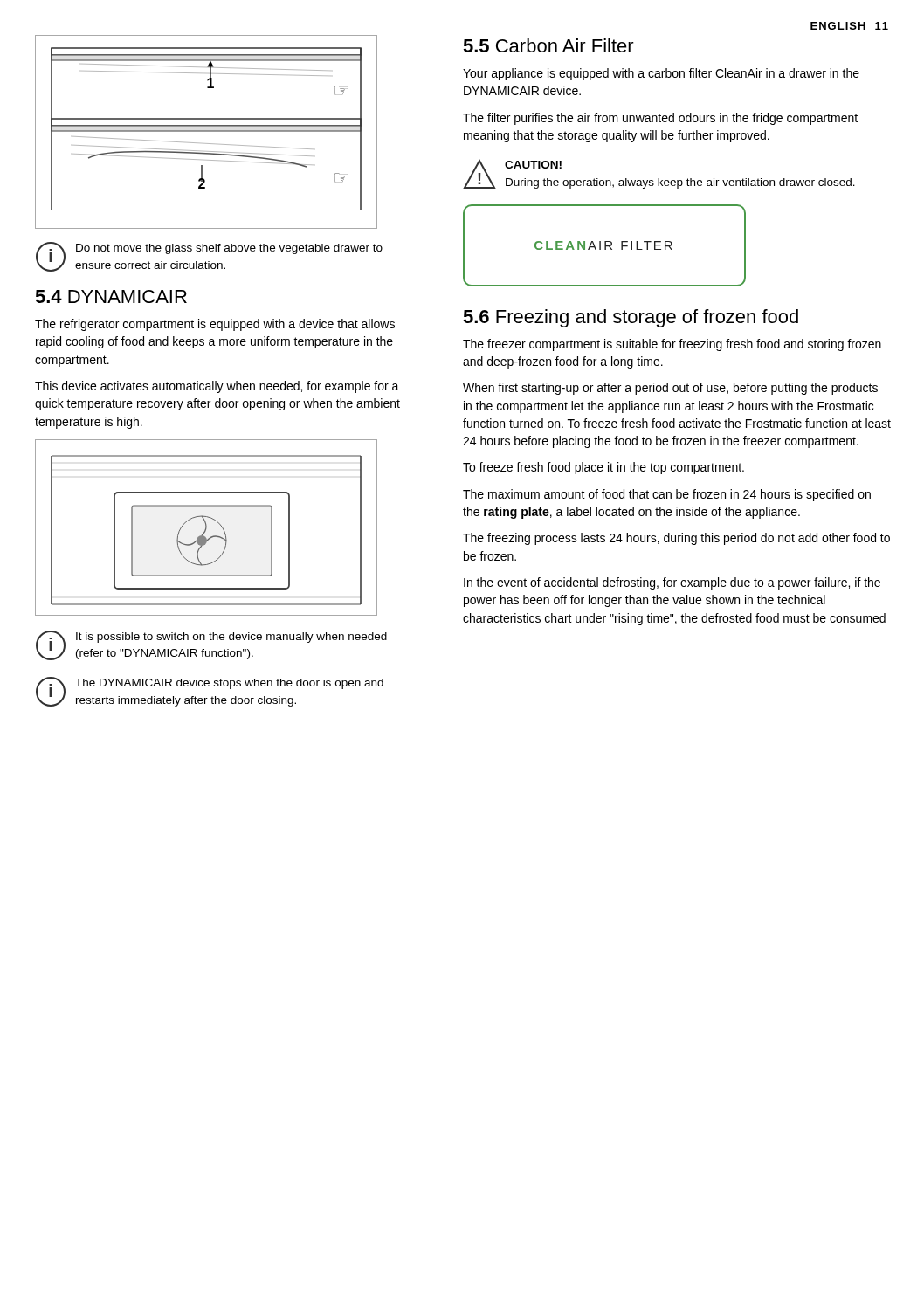Viewport: 924px width, 1310px height.
Task: Point to the block beginning "i It is possible to switch on"
Action: click(223, 645)
